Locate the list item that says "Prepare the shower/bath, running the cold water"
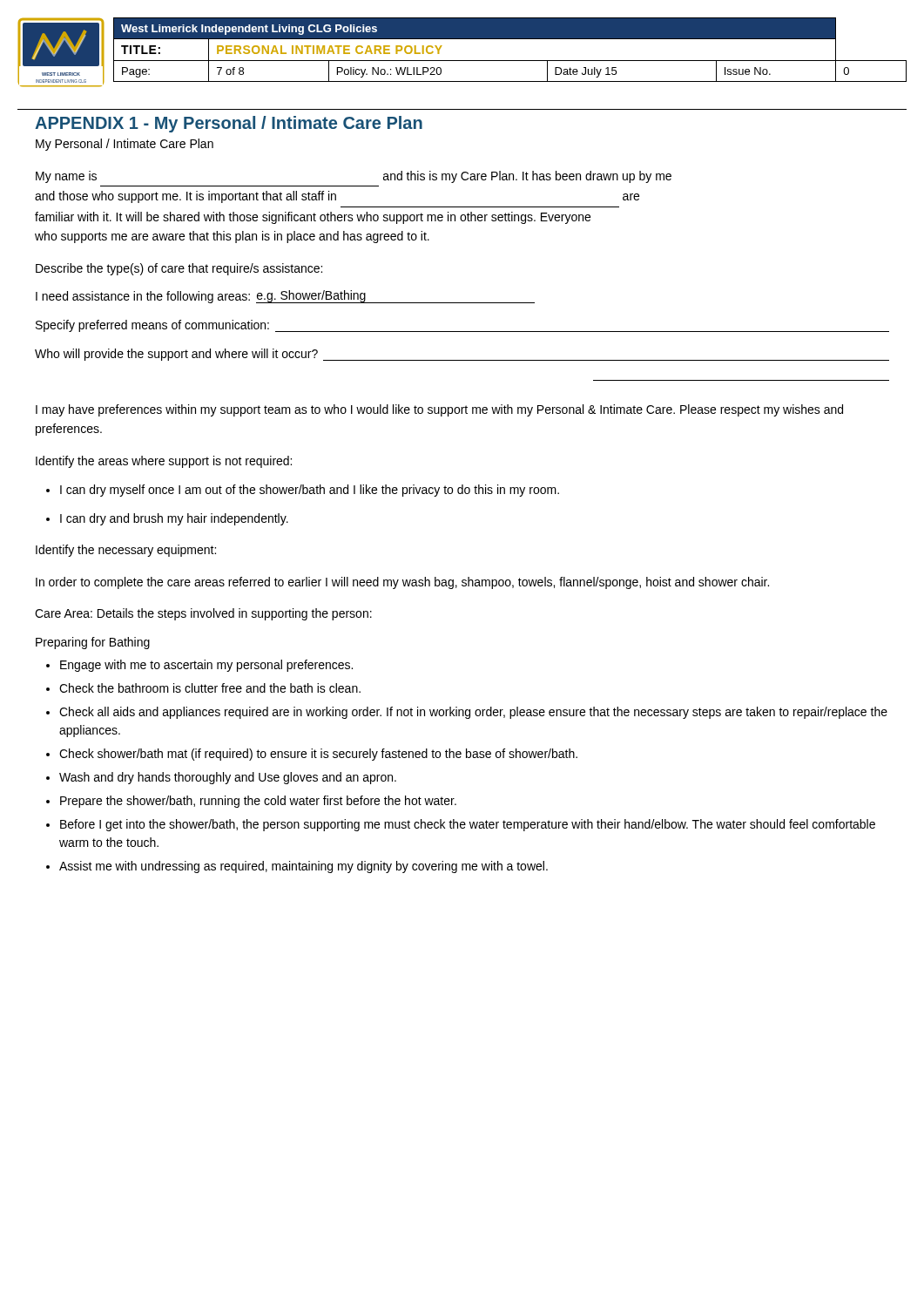924x1307 pixels. click(x=462, y=801)
